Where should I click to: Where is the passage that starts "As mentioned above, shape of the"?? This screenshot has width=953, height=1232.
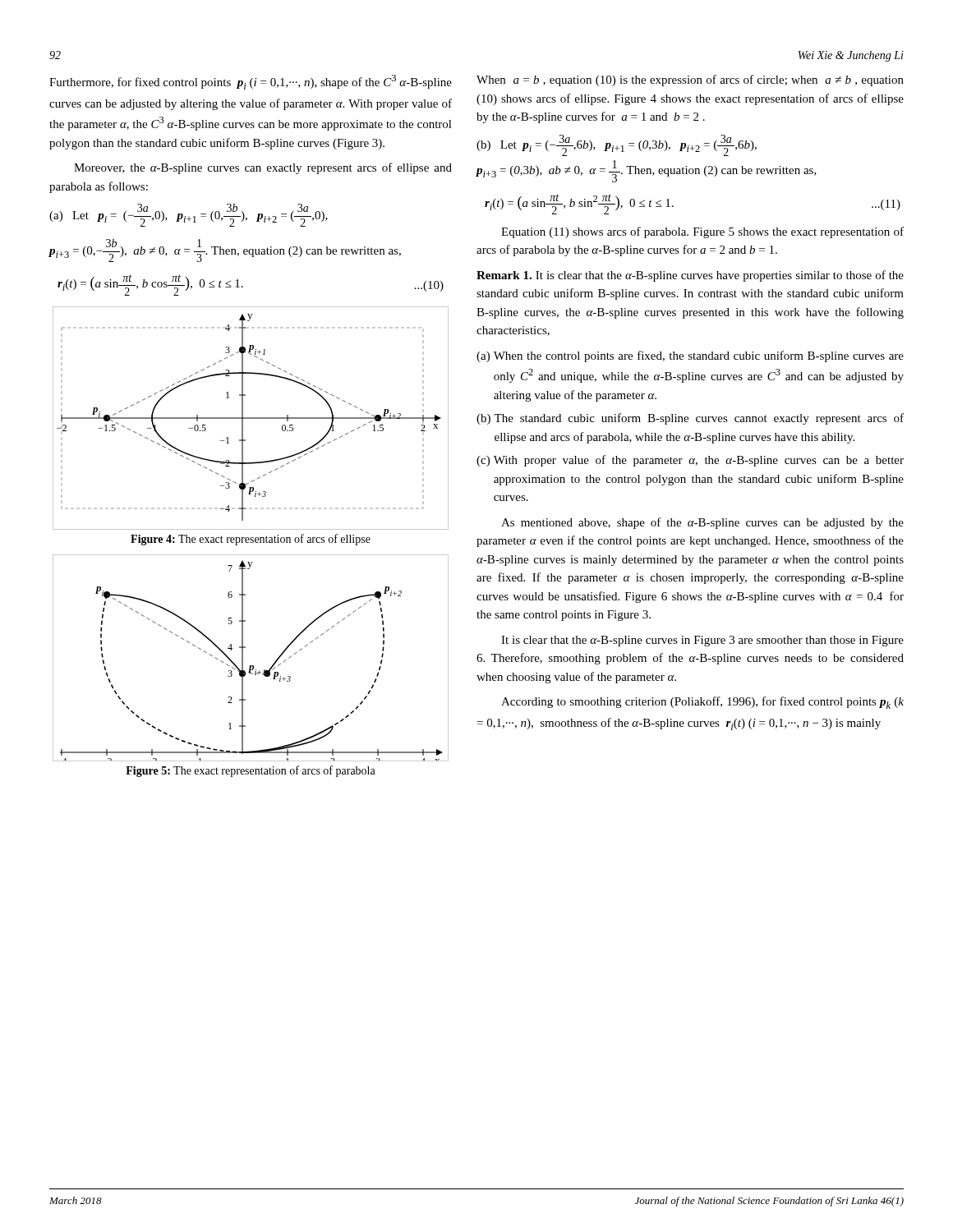click(690, 569)
